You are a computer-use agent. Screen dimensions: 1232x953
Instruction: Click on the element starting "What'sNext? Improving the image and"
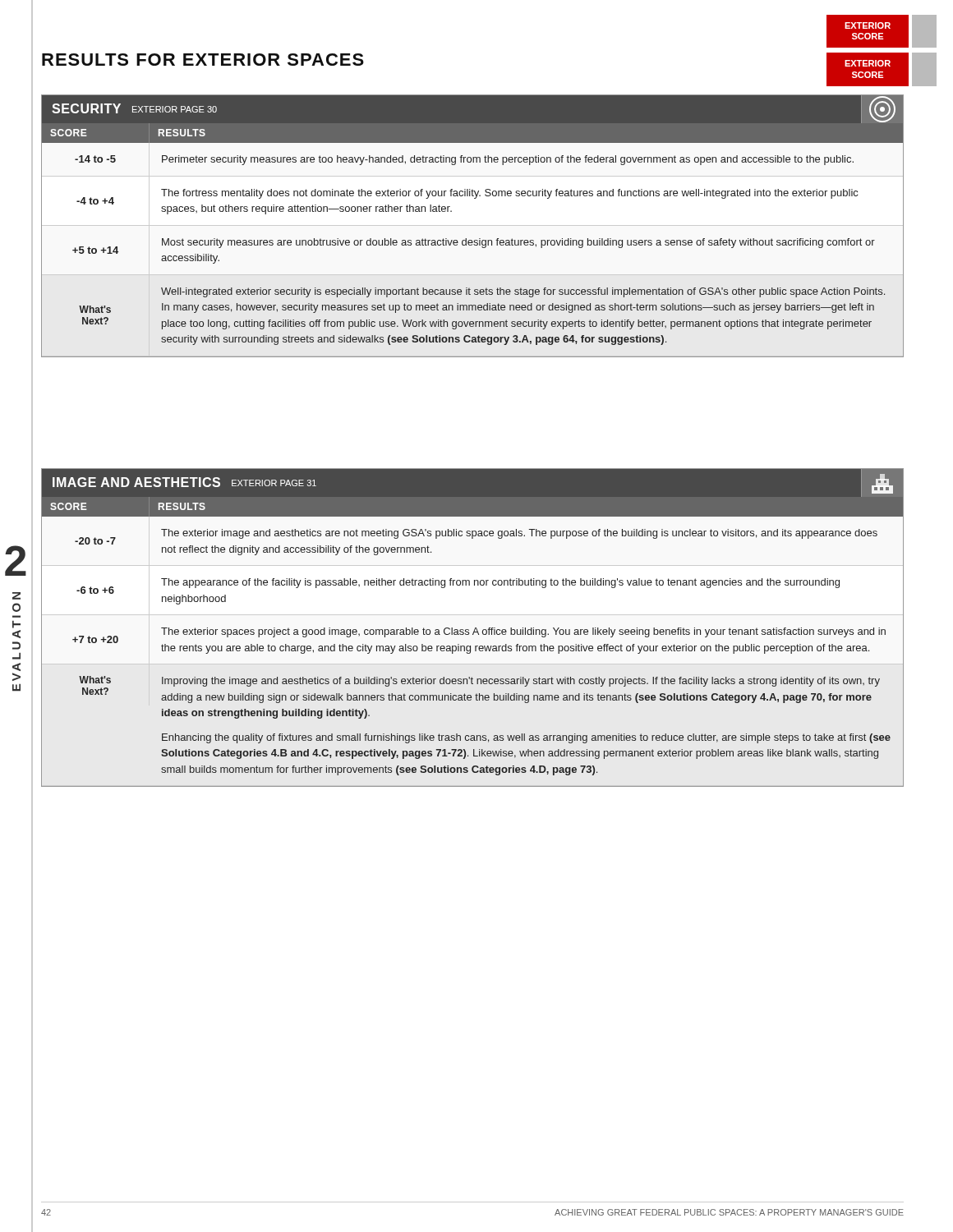tap(472, 725)
